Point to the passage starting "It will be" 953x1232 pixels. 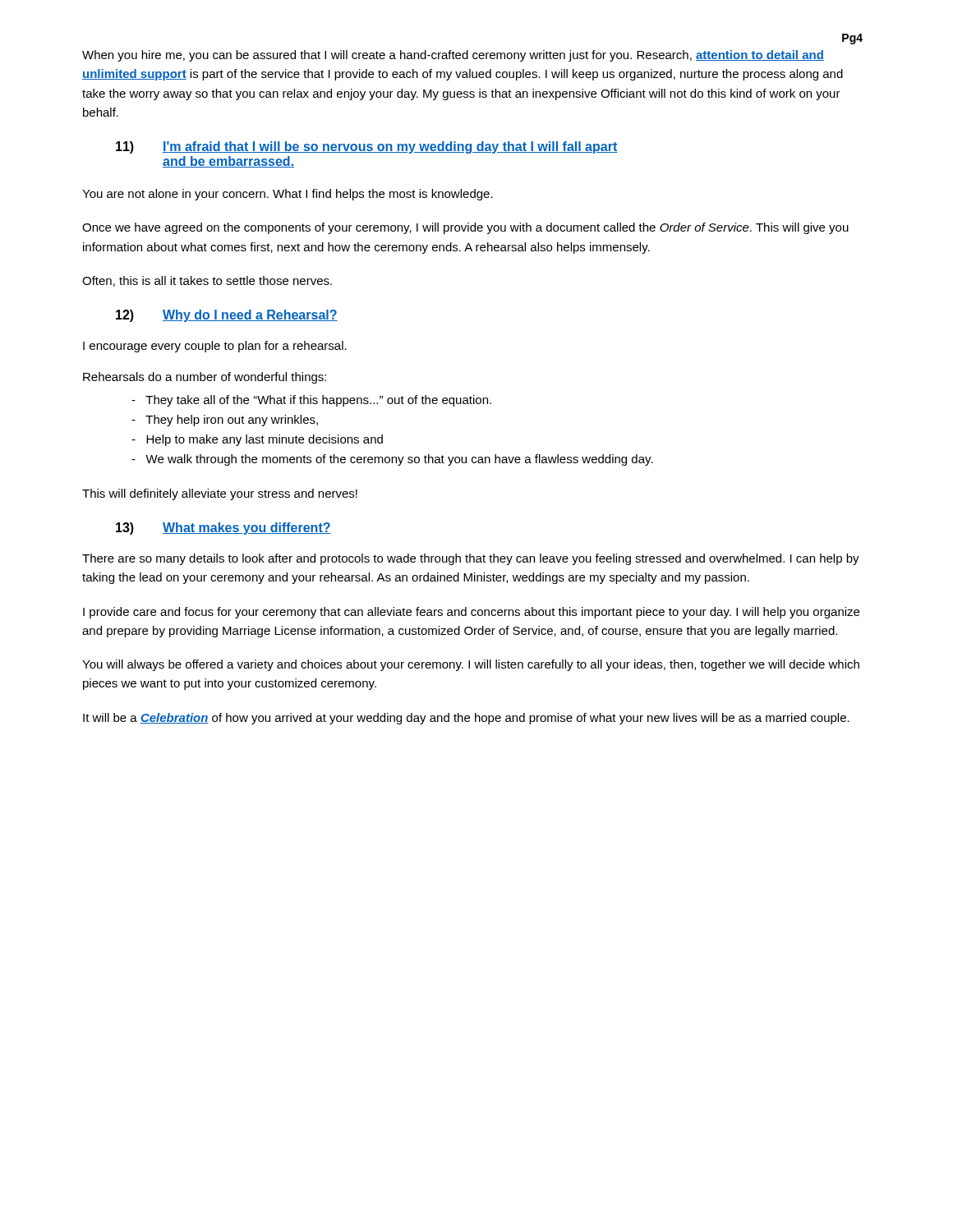(466, 717)
